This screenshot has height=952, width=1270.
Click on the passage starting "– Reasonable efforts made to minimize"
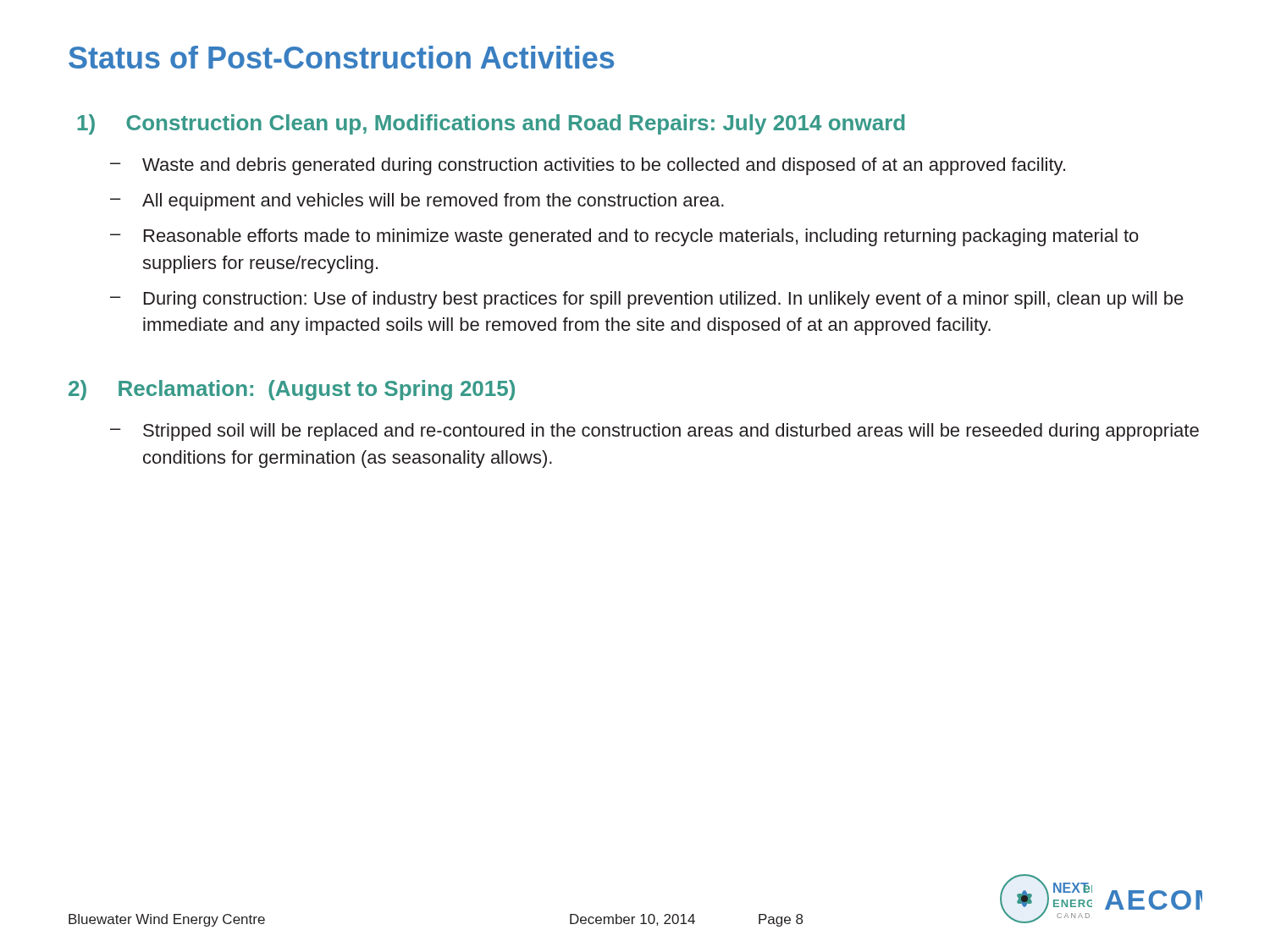tap(635, 249)
